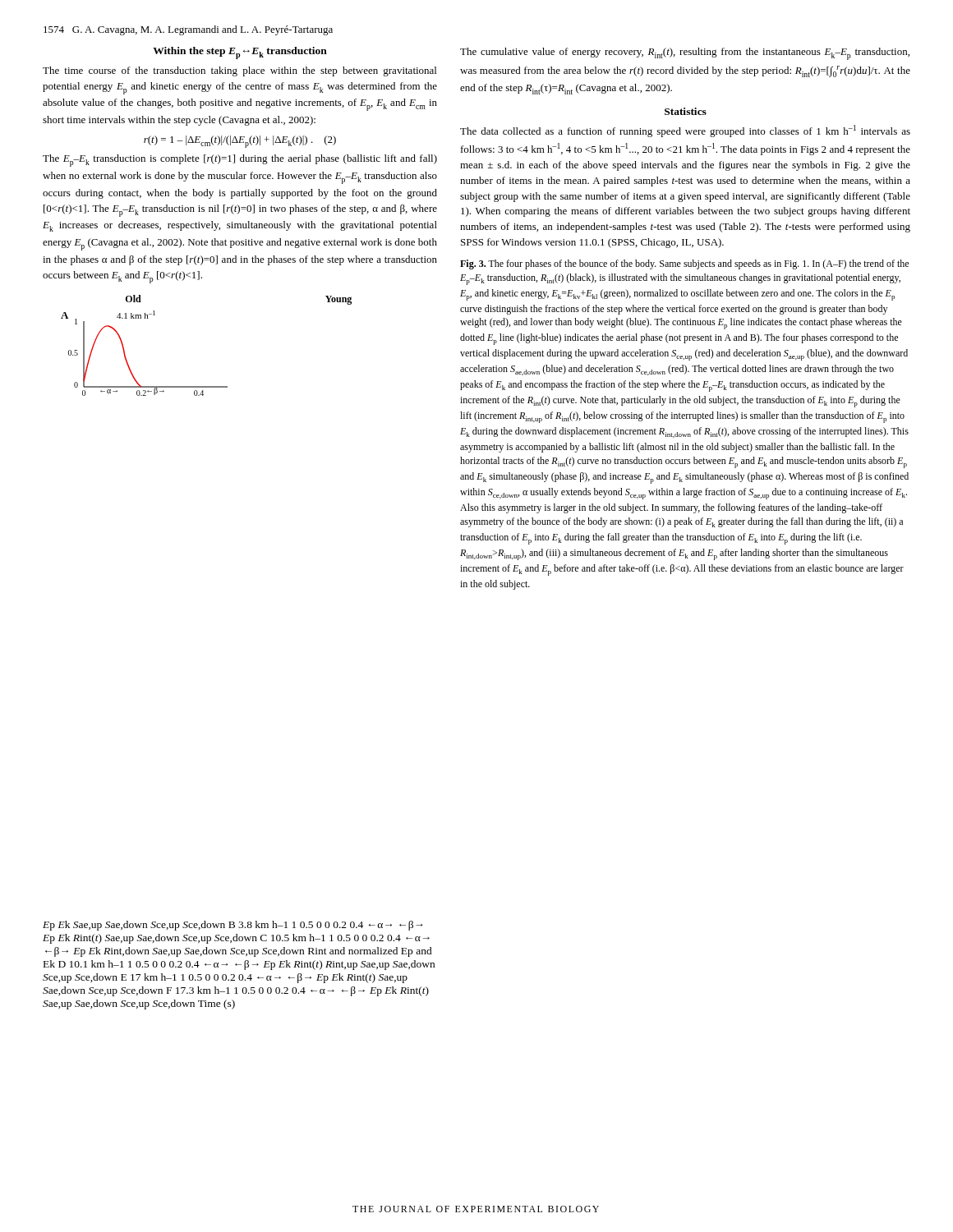Image resolution: width=953 pixels, height=1232 pixels.
Task: Locate the section header that opens with "Within the step"
Action: click(x=240, y=52)
